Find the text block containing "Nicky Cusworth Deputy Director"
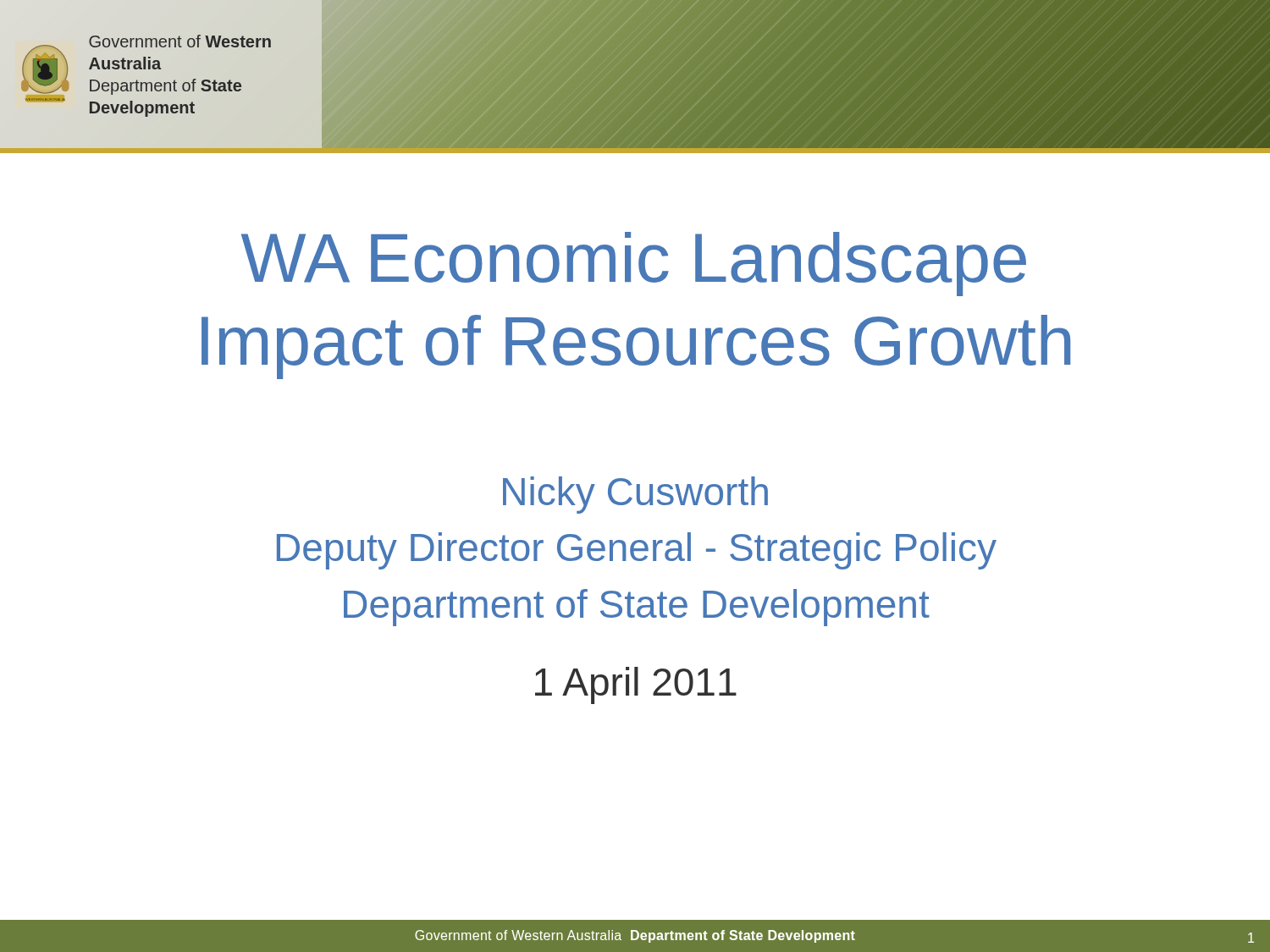1270x952 pixels. [635, 589]
